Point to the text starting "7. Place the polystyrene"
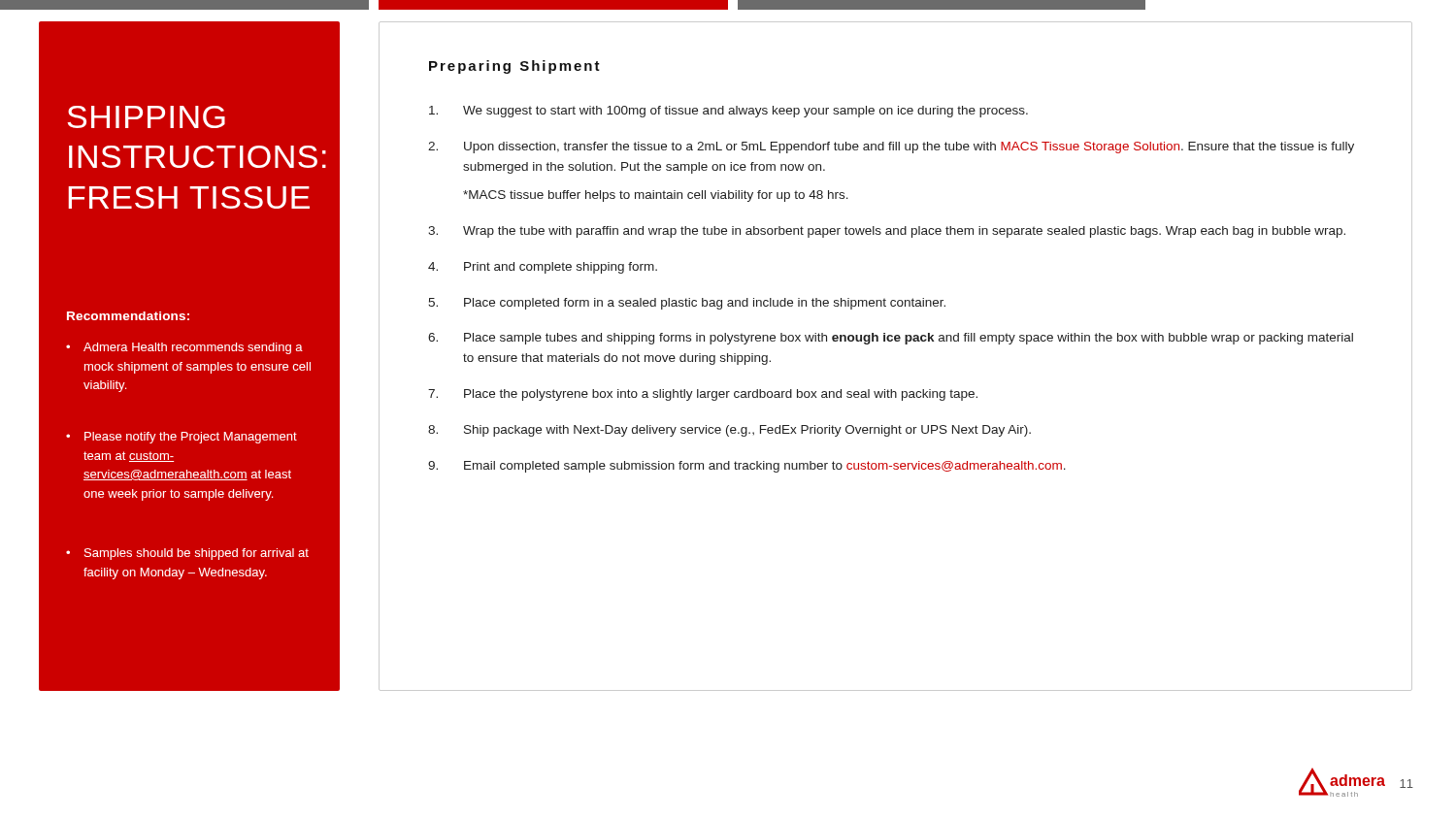The width and height of the screenshot is (1456, 819). (895, 395)
